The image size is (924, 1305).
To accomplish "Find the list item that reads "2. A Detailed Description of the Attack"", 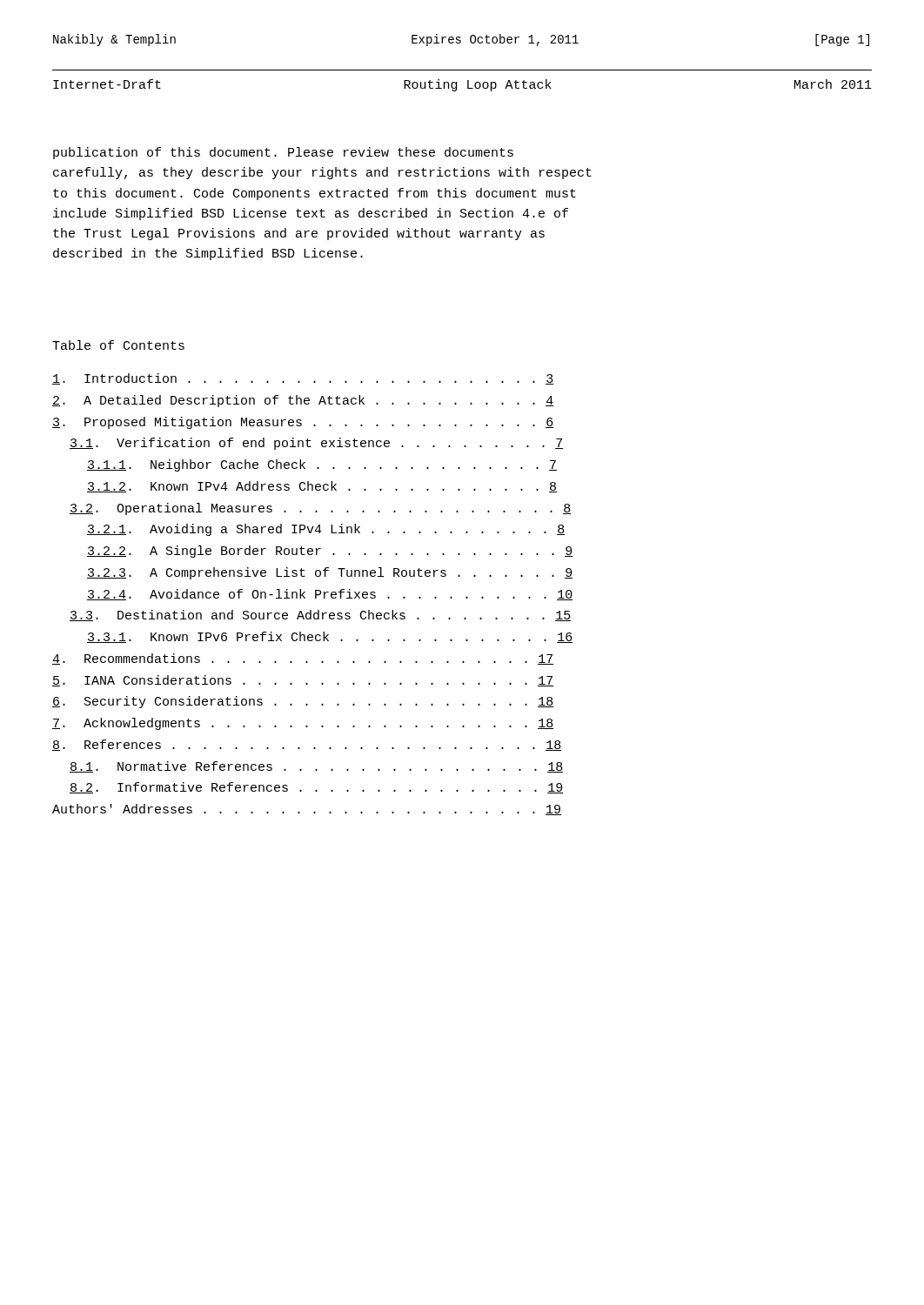I will tap(303, 402).
